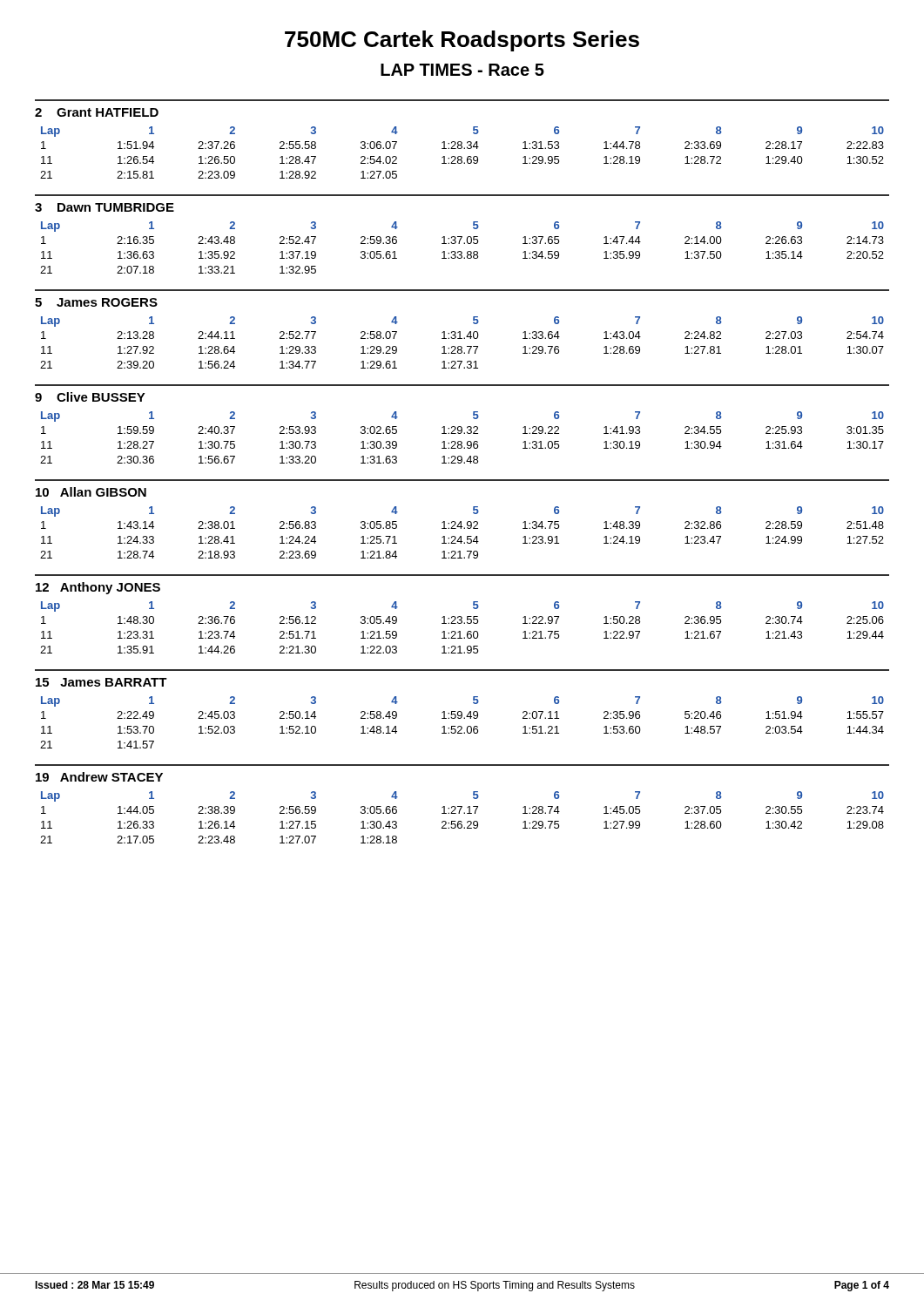This screenshot has height=1307, width=924.
Task: Click the title that begins "LAP TIMES - Race"
Action: [462, 70]
